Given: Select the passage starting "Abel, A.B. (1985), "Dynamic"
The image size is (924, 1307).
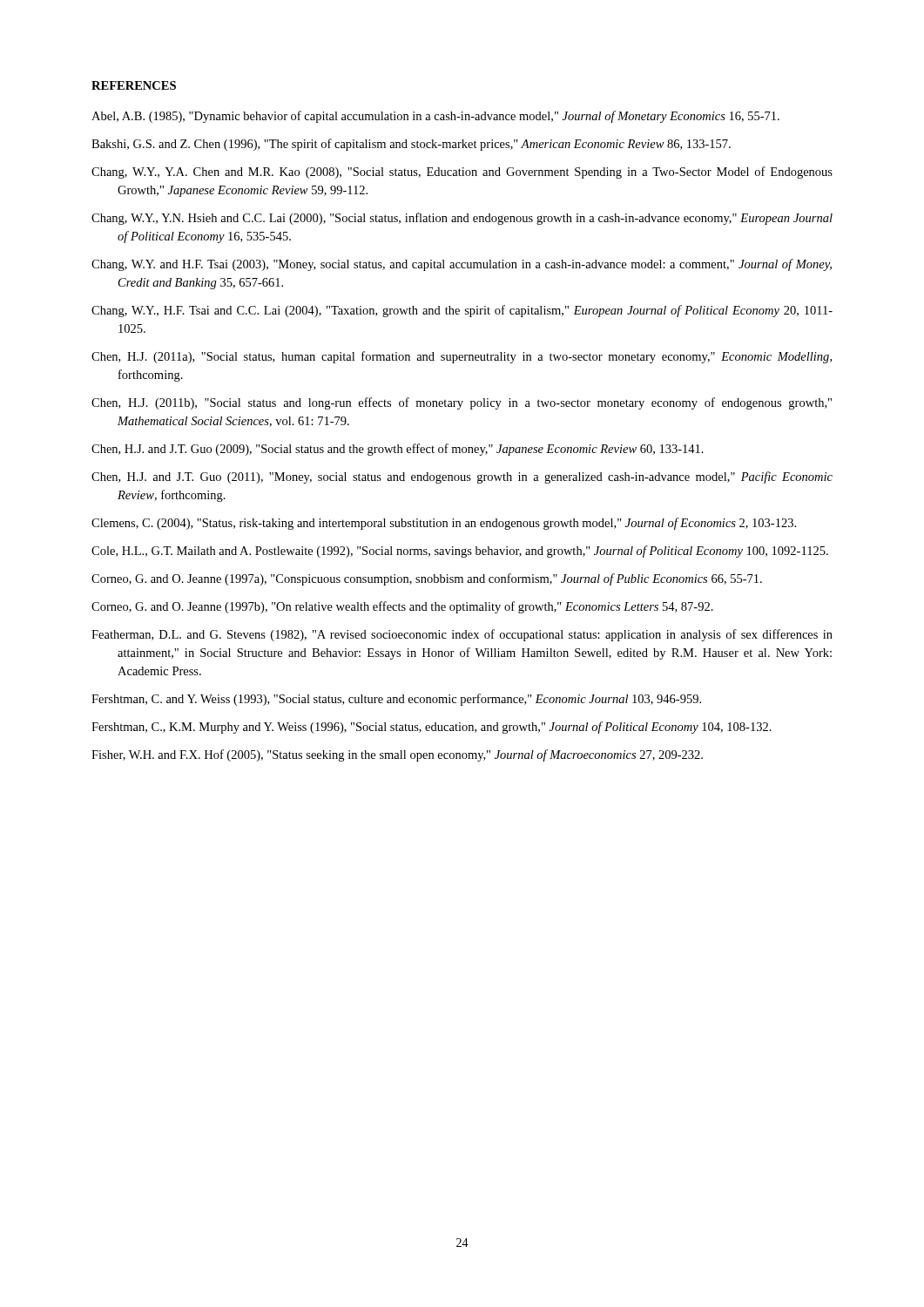Looking at the screenshot, I should [x=449, y=116].
